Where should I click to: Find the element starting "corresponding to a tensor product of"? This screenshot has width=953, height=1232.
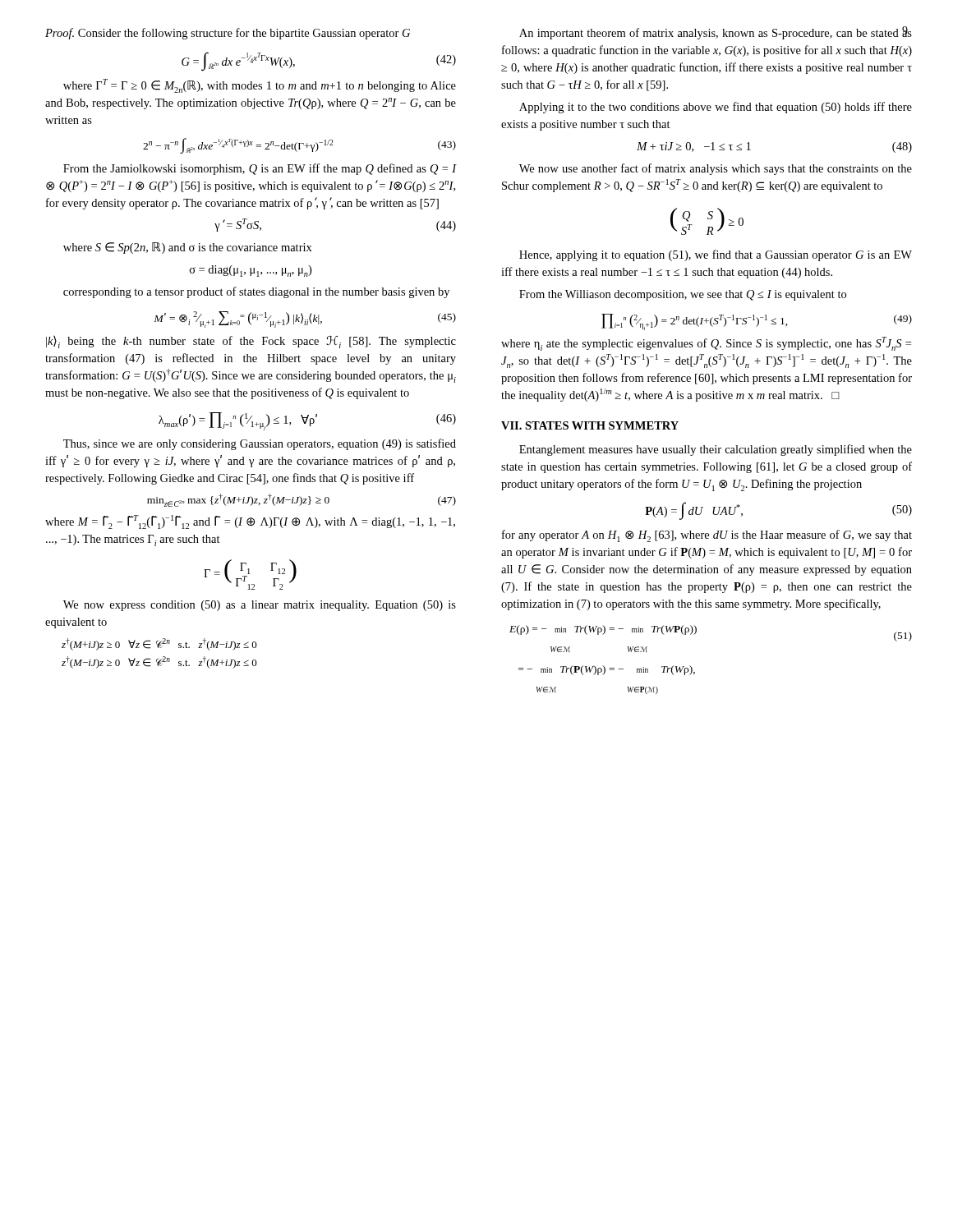tap(251, 292)
